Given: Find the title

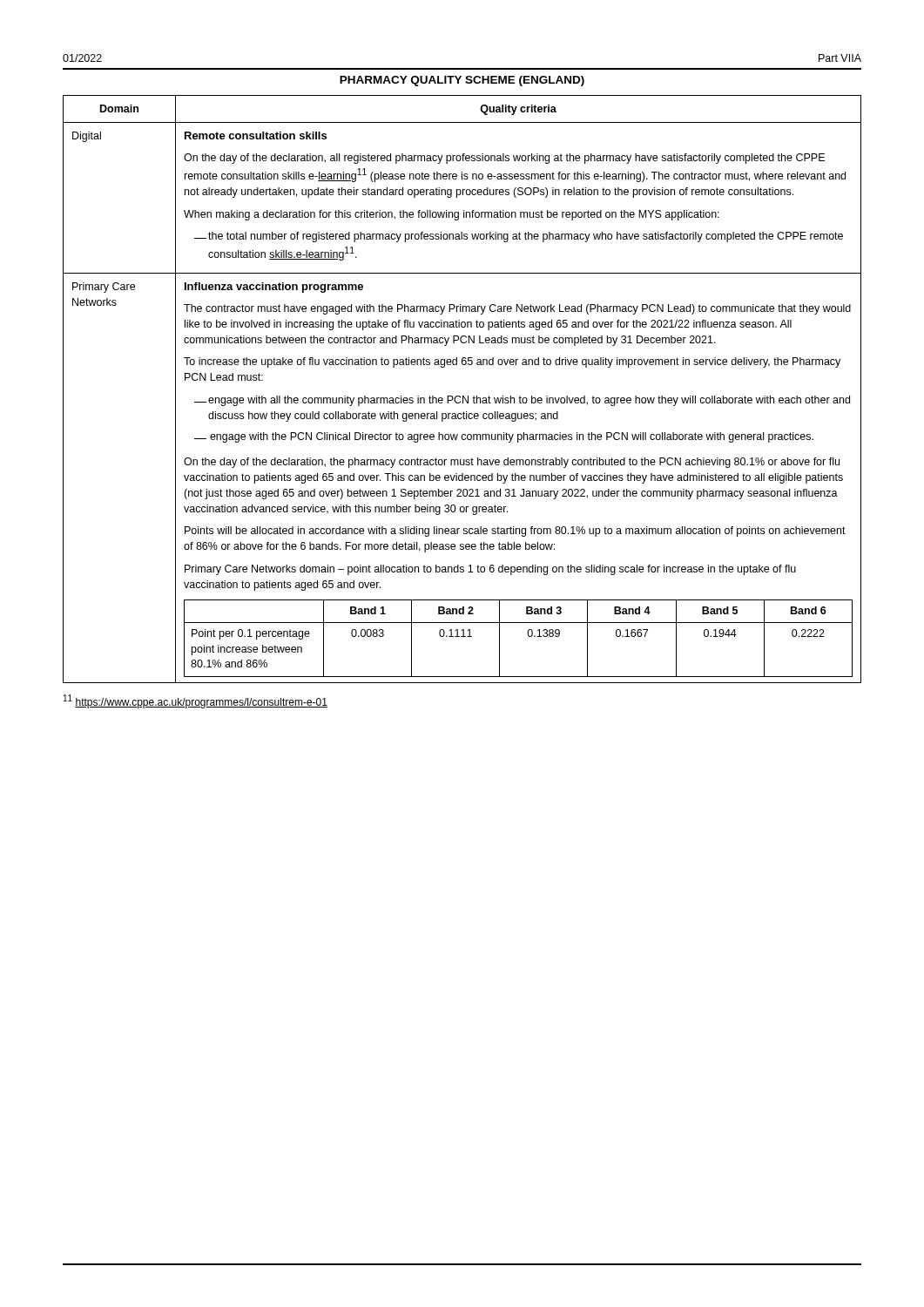Looking at the screenshot, I should 462,80.
